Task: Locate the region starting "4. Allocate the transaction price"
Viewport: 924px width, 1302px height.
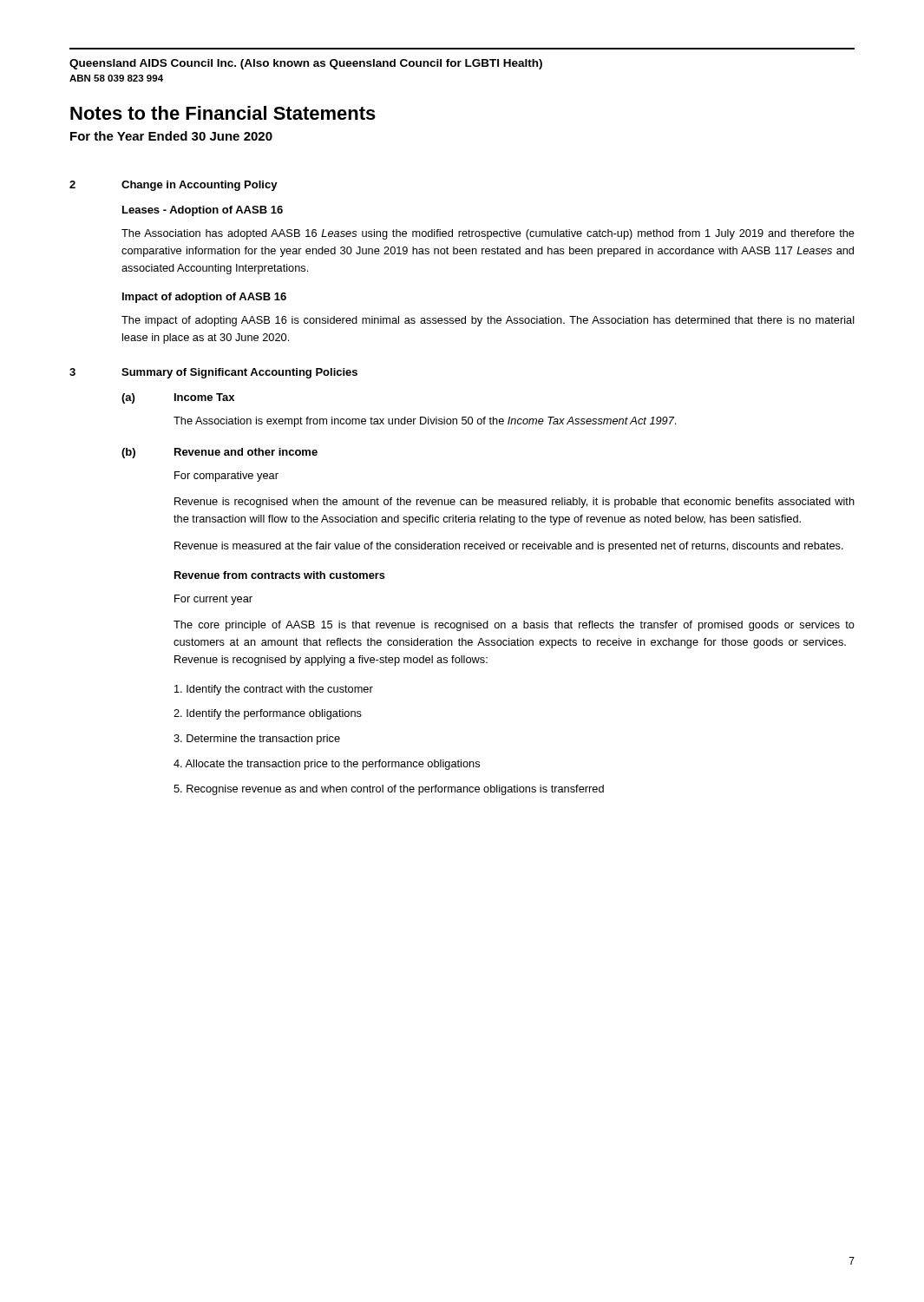Action: click(327, 763)
